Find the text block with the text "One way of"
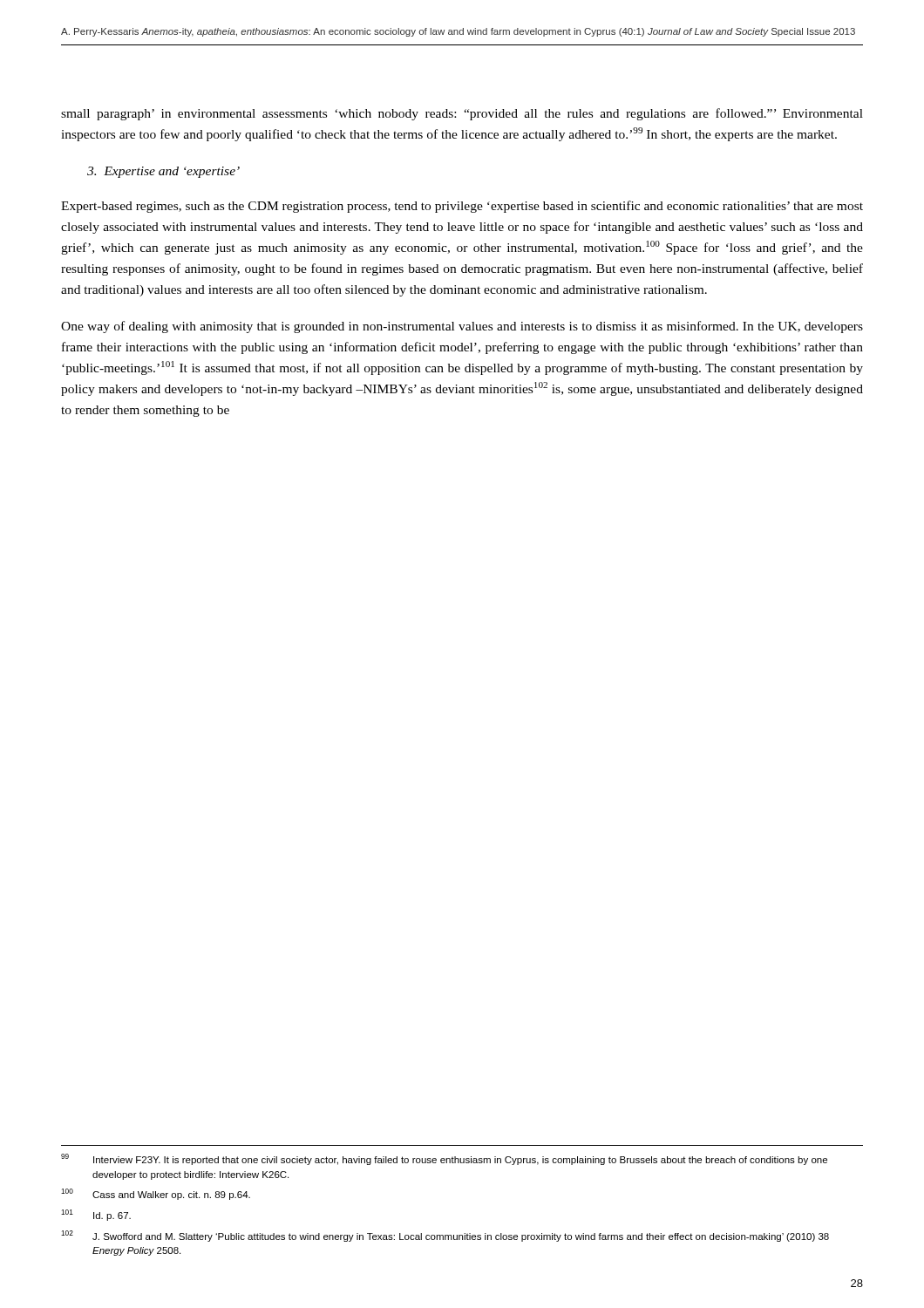The height and width of the screenshot is (1308, 924). click(x=462, y=368)
